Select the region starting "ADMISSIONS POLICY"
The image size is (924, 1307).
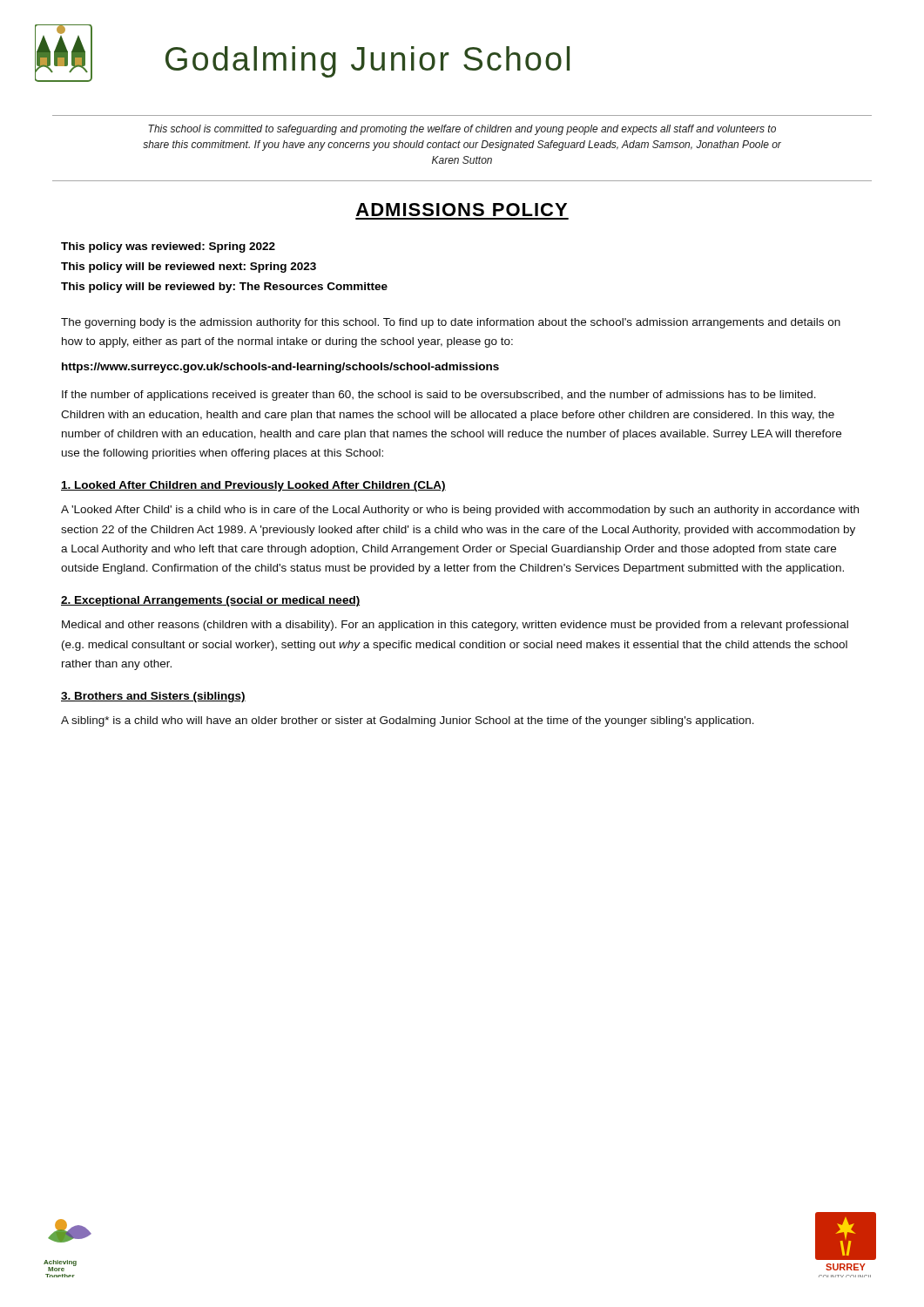click(x=462, y=210)
